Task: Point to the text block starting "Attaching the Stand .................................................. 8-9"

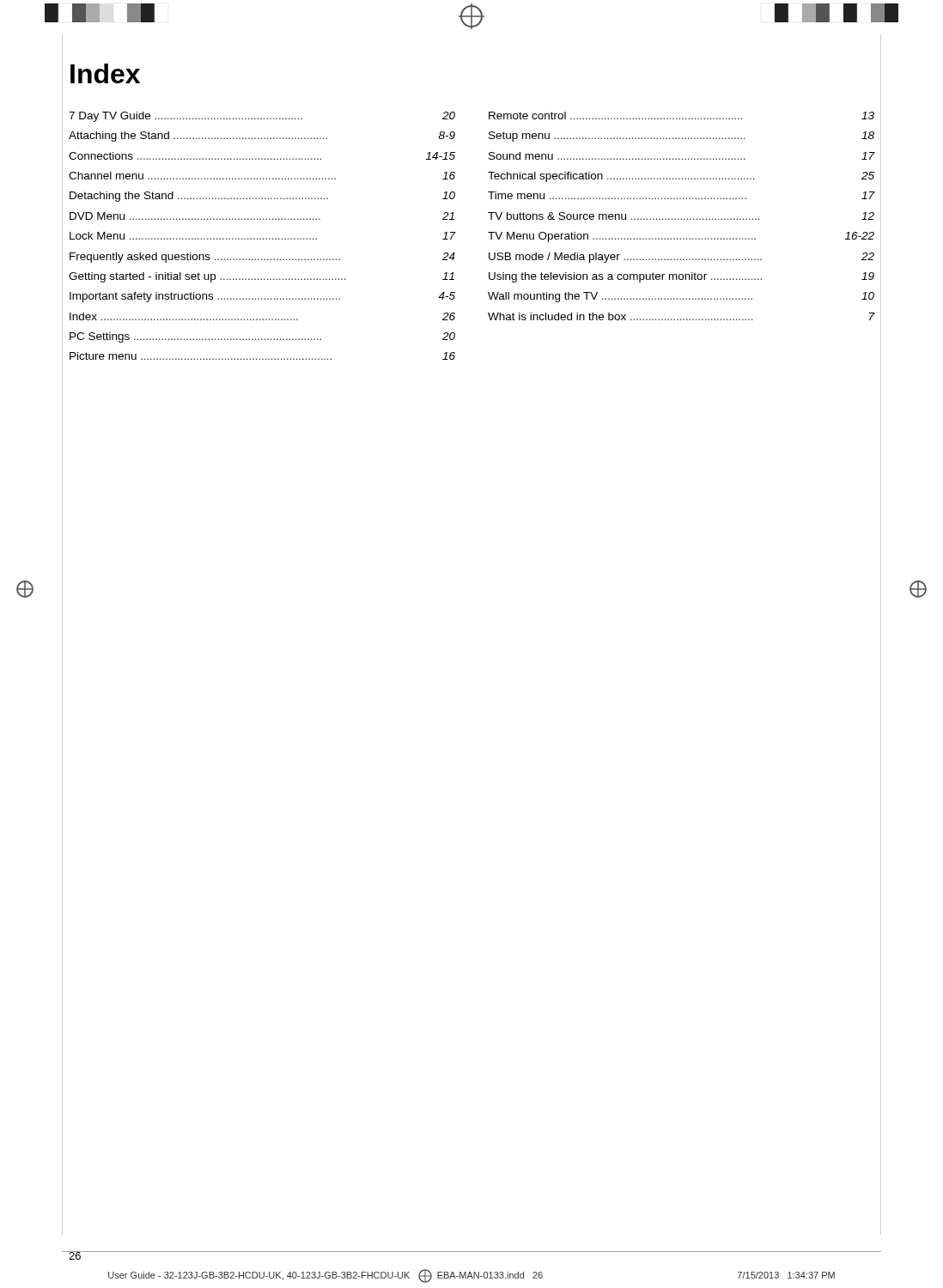Action: 262,136
